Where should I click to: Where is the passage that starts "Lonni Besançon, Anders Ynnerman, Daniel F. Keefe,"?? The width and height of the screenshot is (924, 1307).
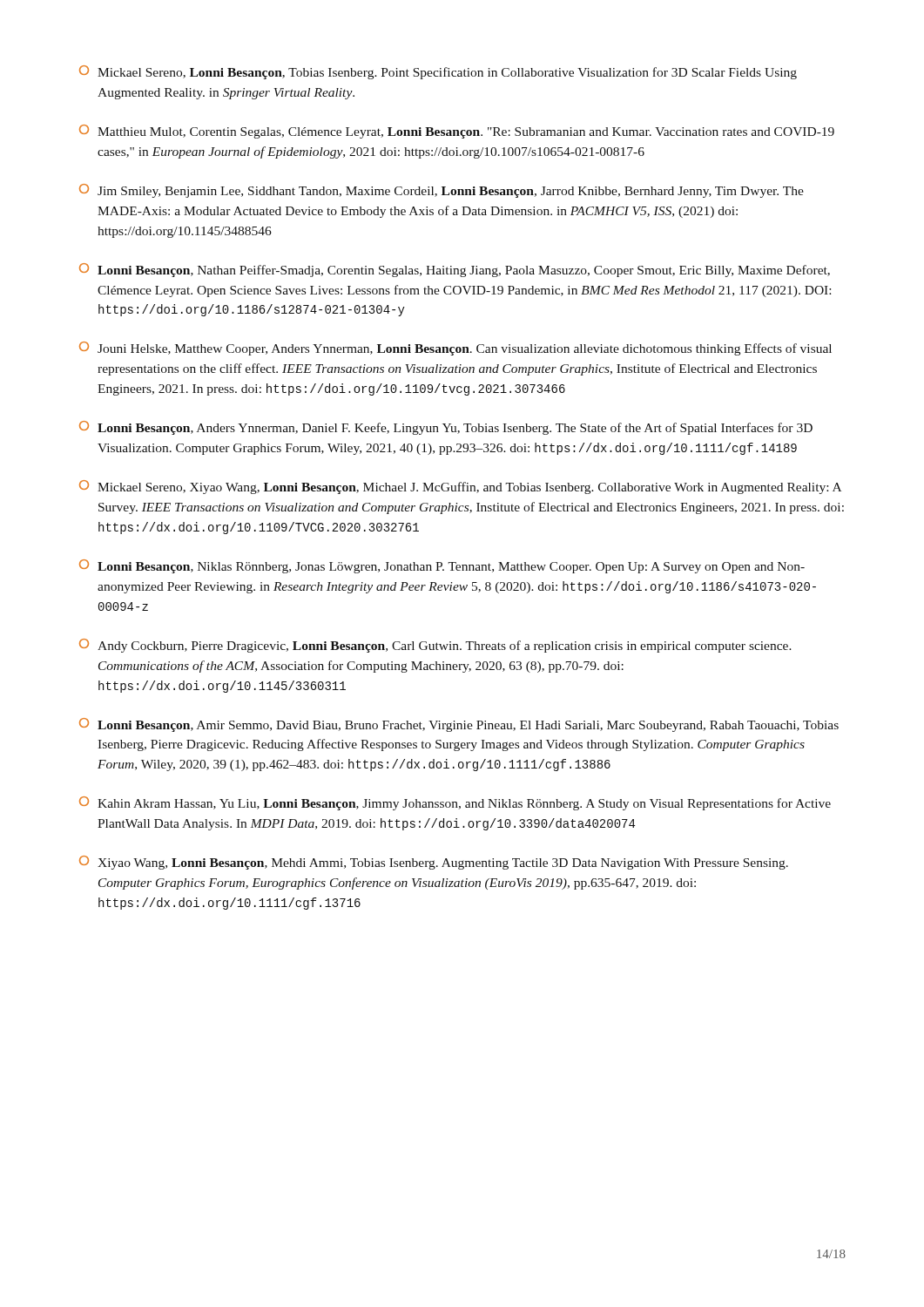click(x=462, y=438)
